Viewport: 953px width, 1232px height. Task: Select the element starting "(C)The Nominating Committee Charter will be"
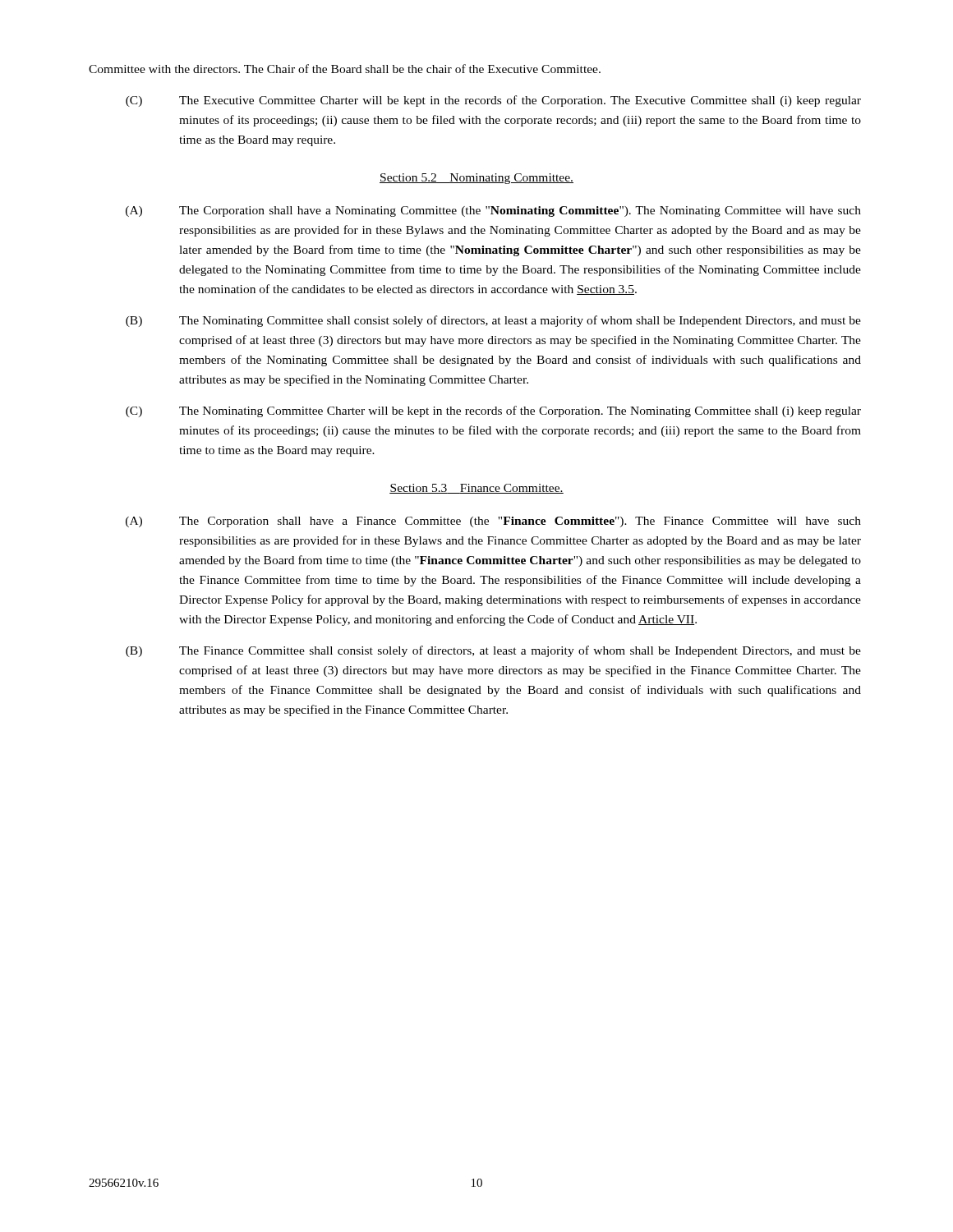coord(475,431)
